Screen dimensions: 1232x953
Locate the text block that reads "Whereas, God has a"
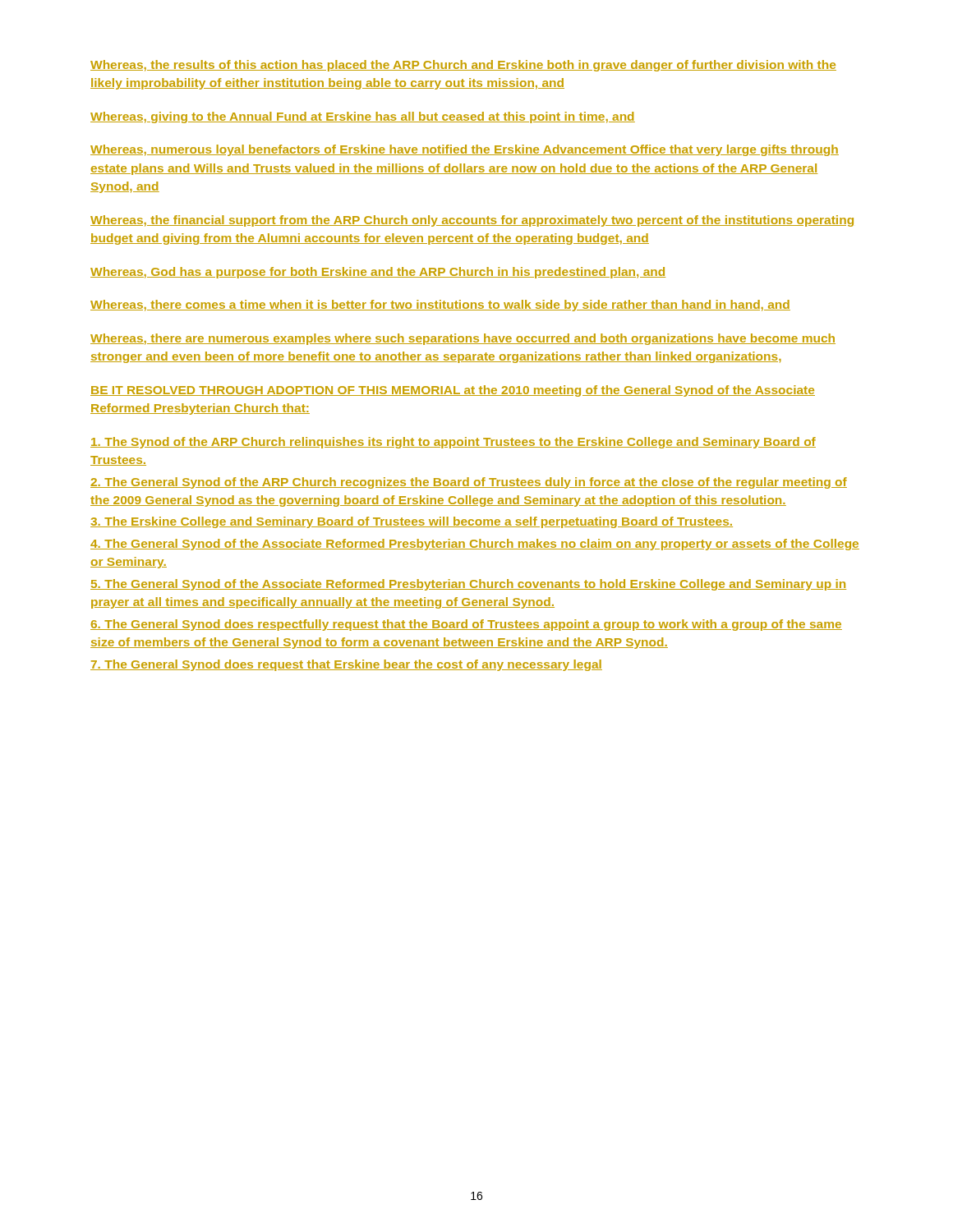(x=378, y=271)
